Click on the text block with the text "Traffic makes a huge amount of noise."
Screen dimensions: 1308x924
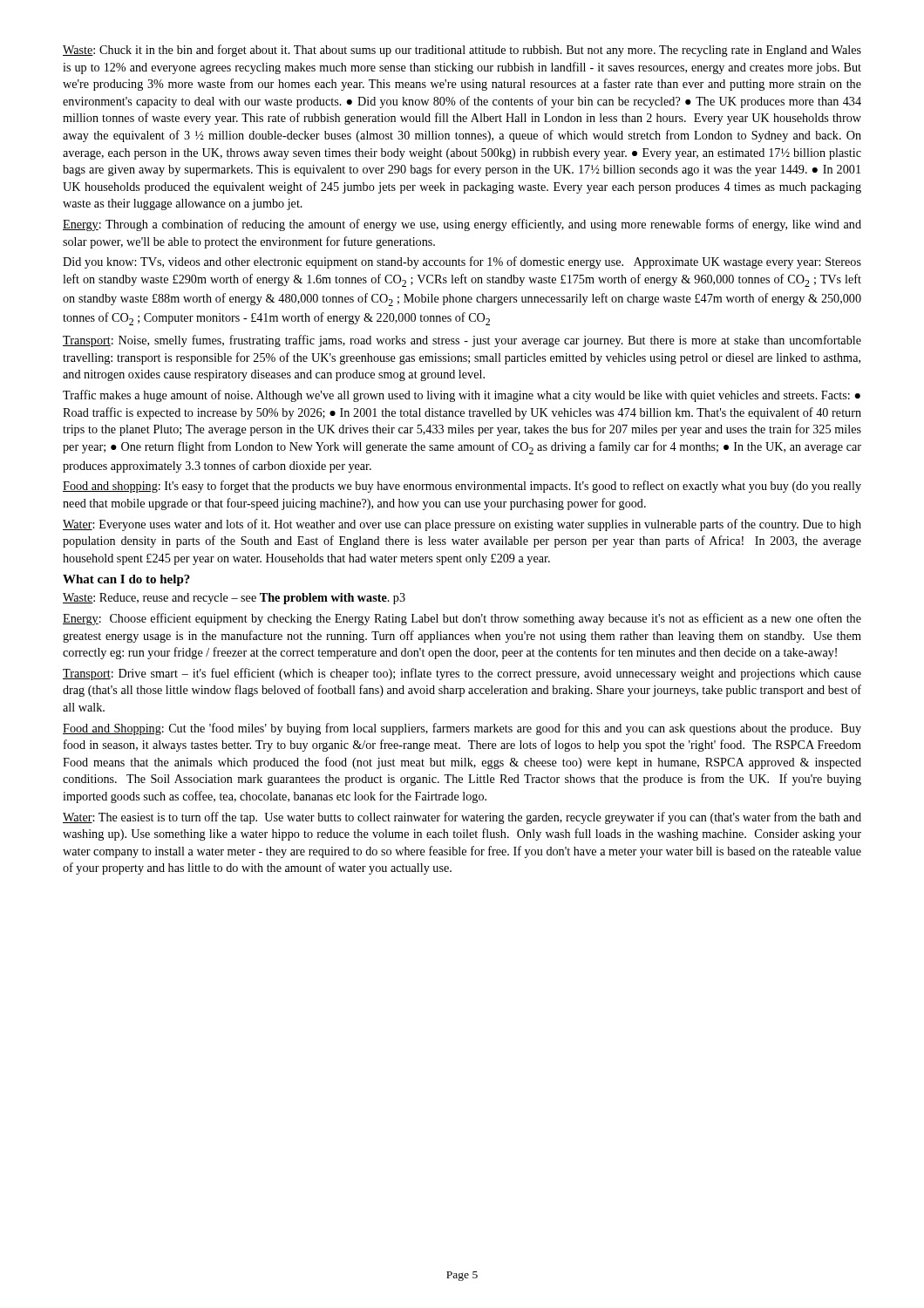coord(462,431)
